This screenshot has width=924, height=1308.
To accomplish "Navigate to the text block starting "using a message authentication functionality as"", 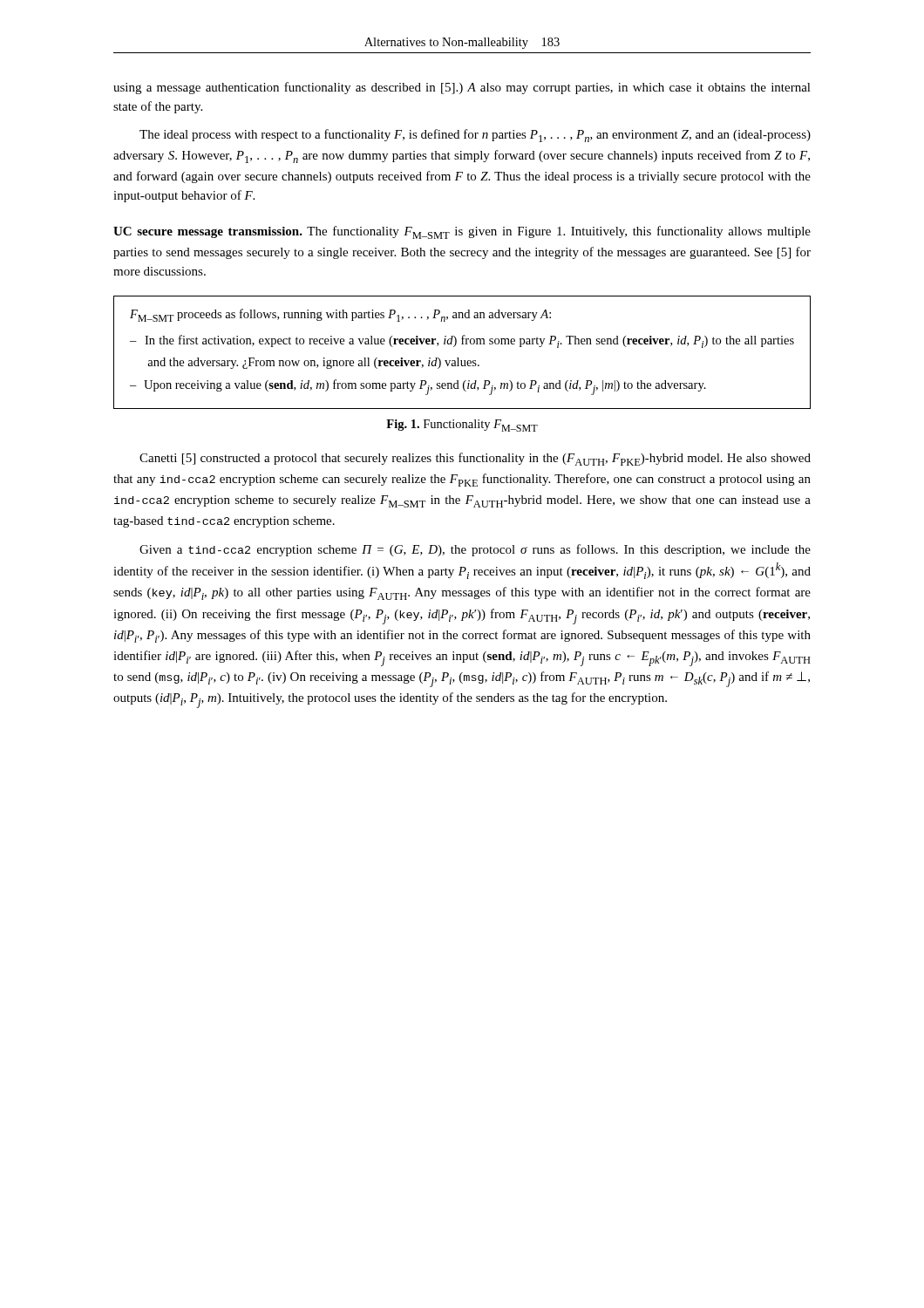I will [462, 97].
